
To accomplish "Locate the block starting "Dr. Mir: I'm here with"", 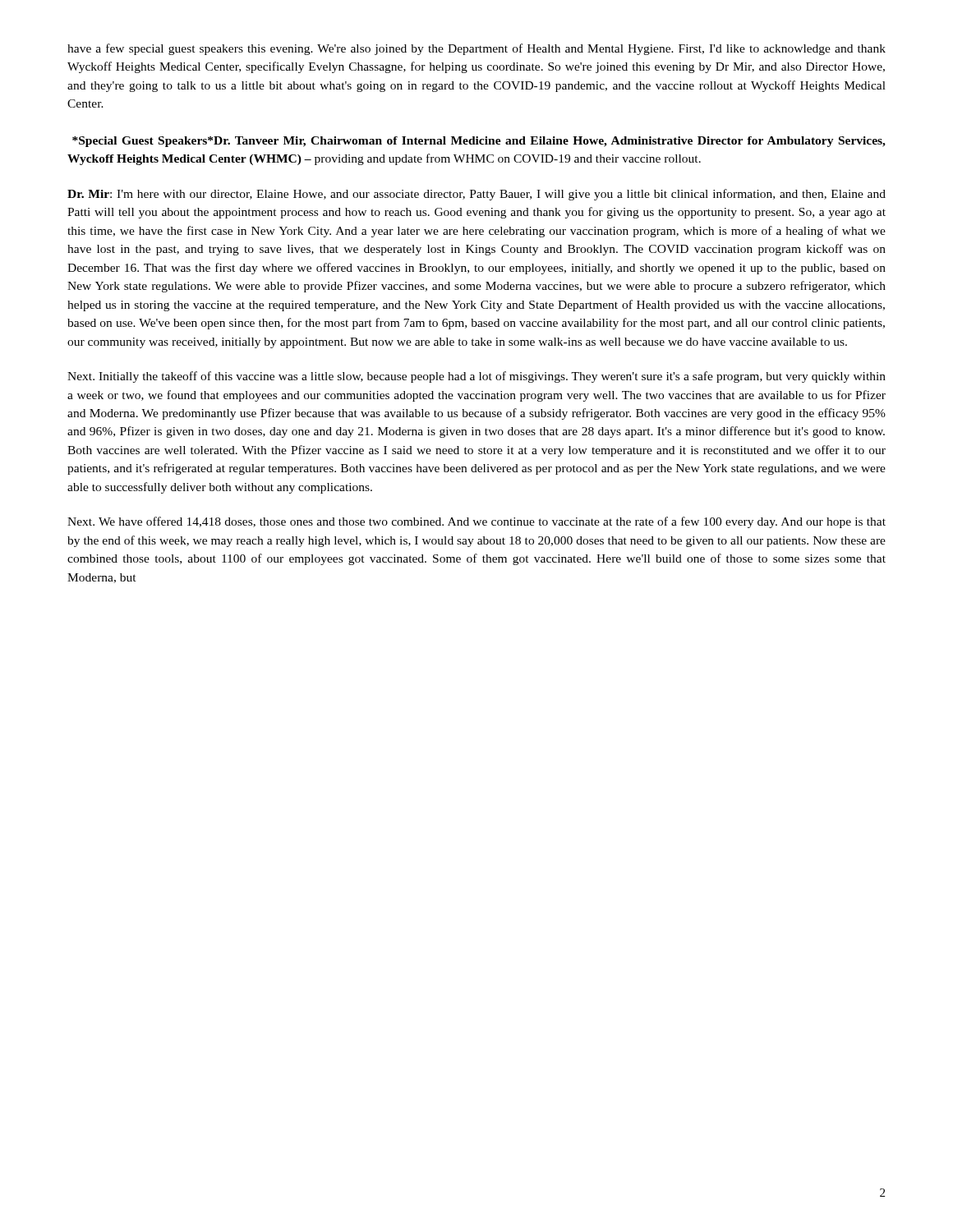I will pyautogui.click(x=476, y=267).
